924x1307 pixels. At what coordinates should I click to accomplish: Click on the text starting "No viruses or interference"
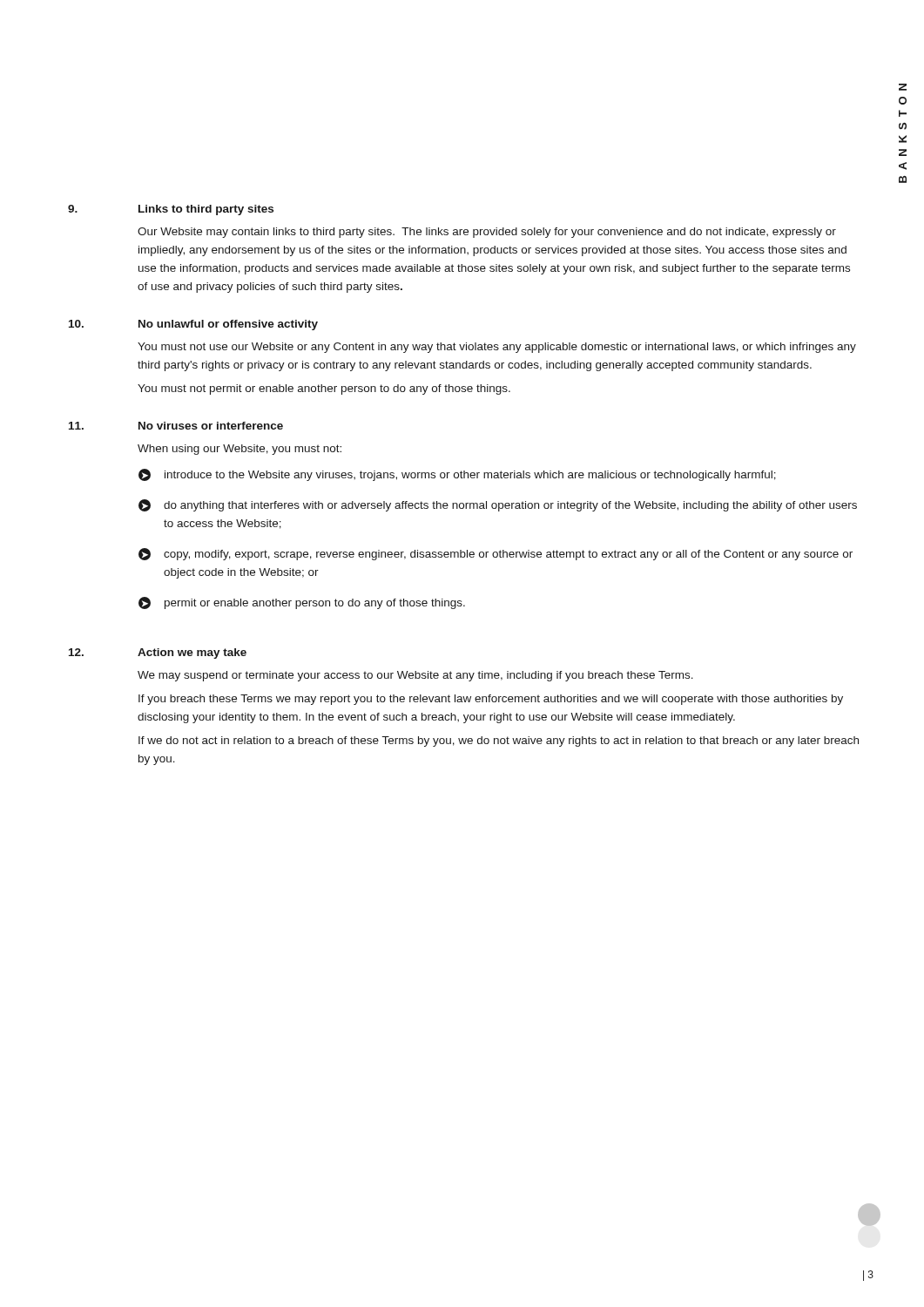click(x=210, y=426)
